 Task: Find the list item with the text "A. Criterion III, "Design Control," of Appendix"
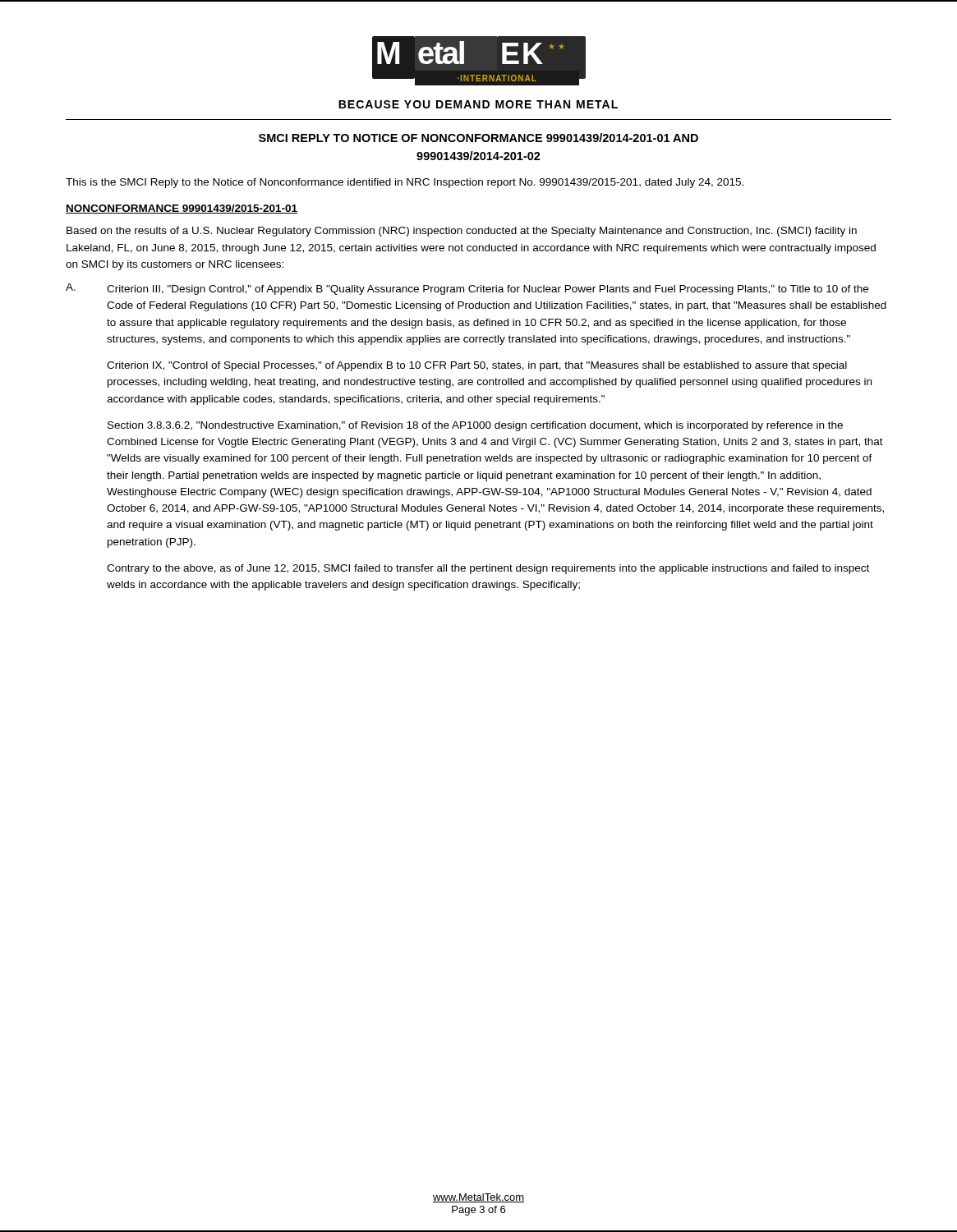(478, 442)
